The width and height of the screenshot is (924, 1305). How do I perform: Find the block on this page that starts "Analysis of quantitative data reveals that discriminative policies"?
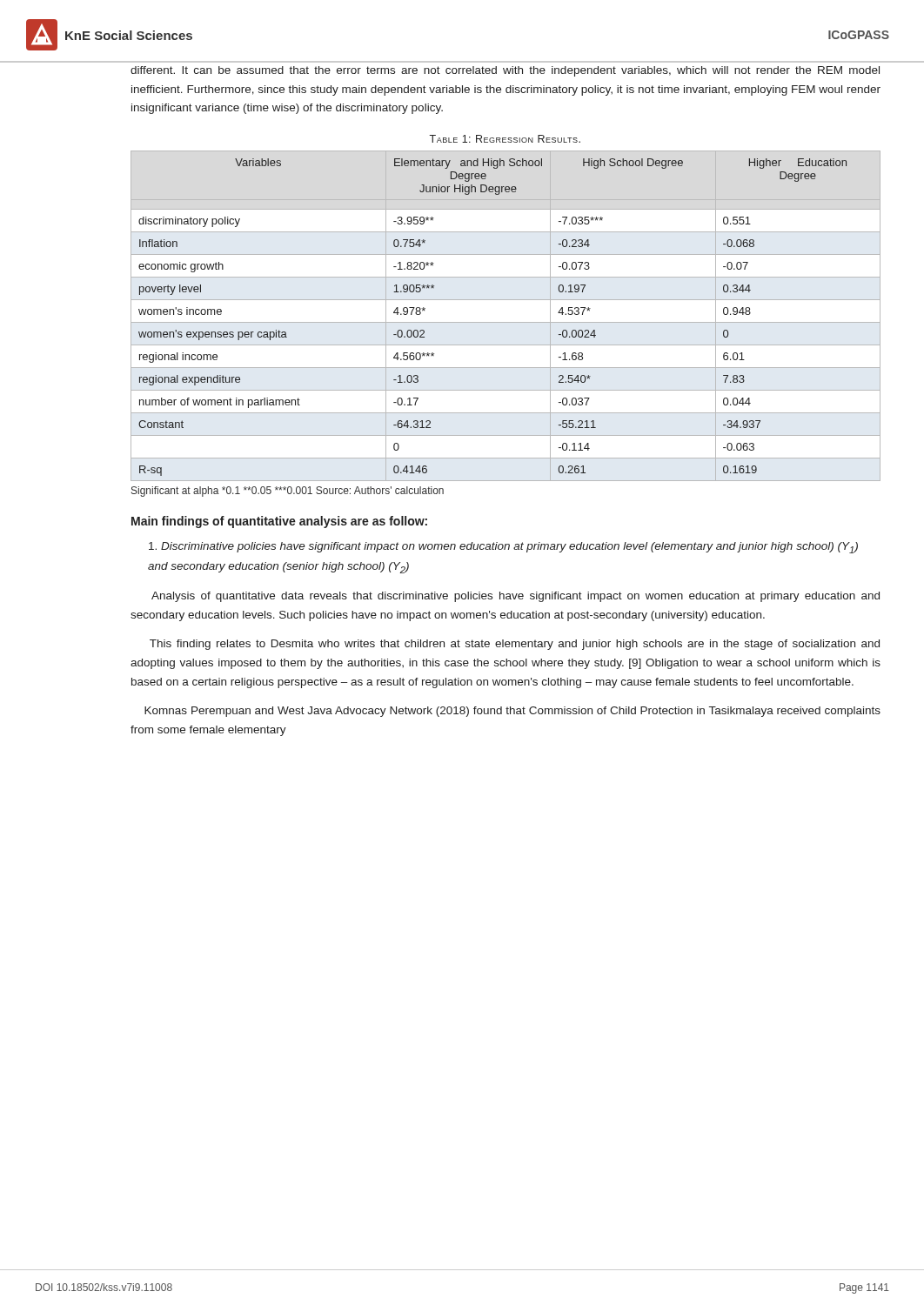pos(505,605)
